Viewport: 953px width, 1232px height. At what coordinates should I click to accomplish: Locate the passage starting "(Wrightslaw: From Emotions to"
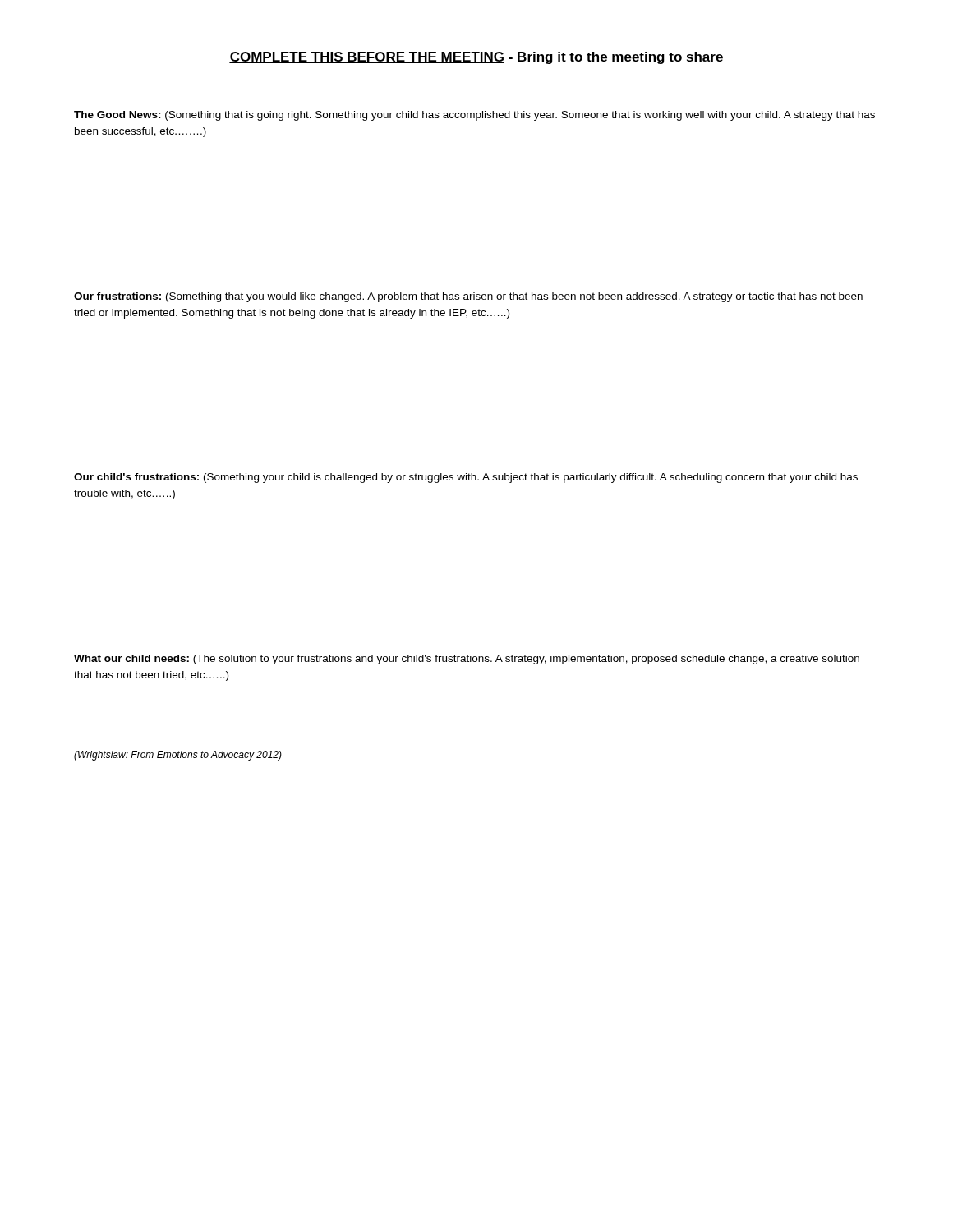point(178,755)
